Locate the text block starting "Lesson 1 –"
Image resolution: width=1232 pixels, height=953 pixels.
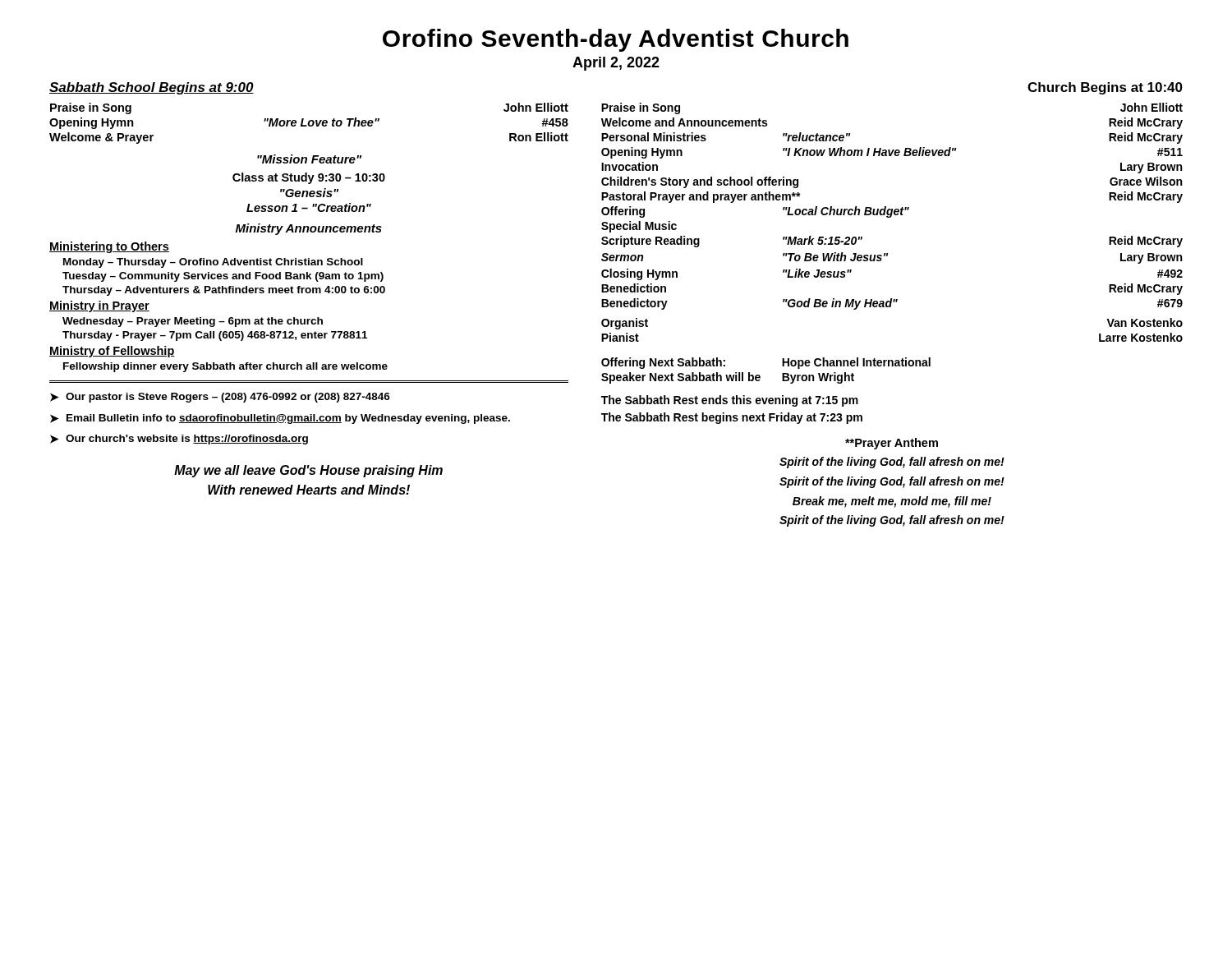(309, 208)
